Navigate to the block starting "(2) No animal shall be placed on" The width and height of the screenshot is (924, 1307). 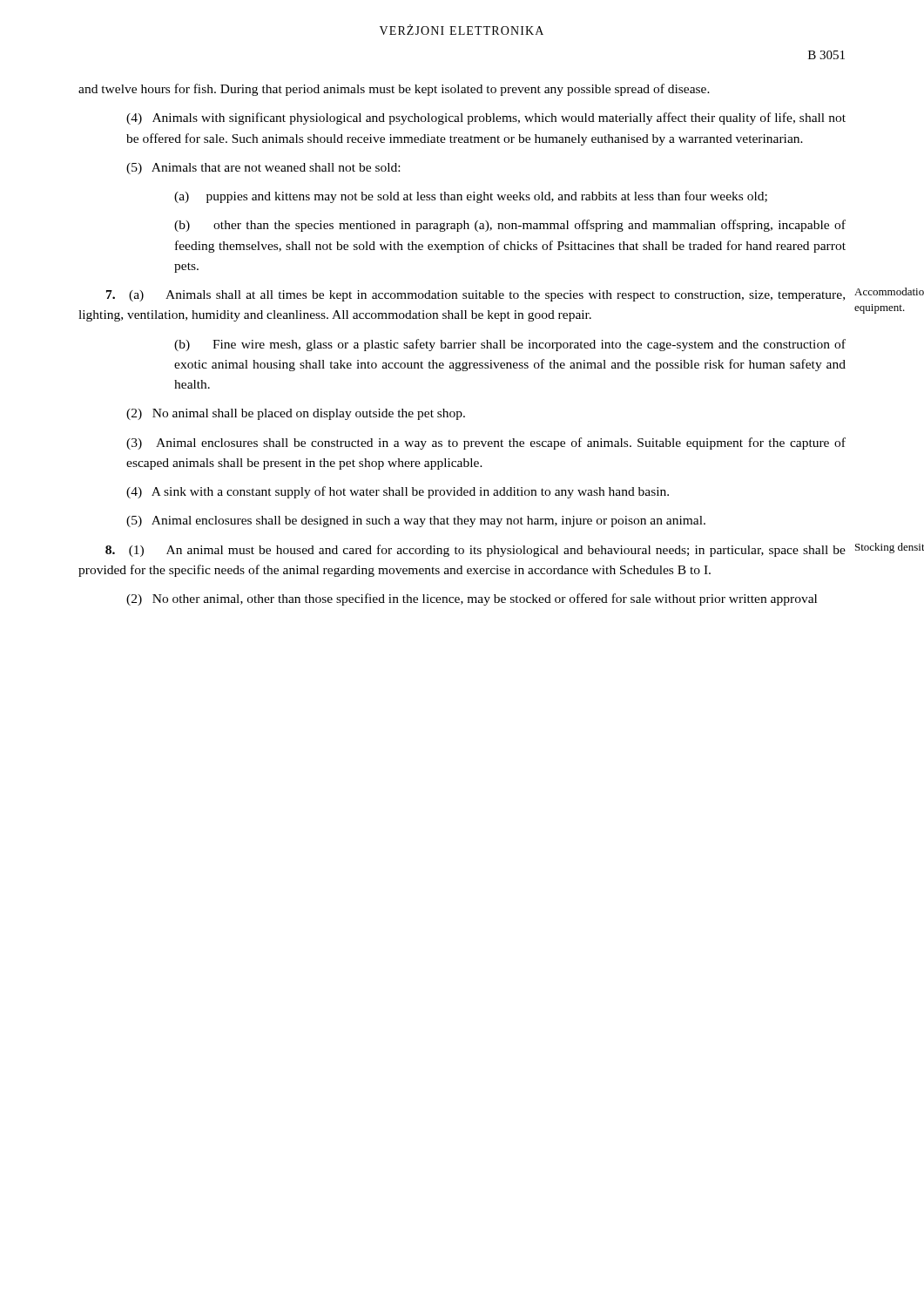pos(296,414)
